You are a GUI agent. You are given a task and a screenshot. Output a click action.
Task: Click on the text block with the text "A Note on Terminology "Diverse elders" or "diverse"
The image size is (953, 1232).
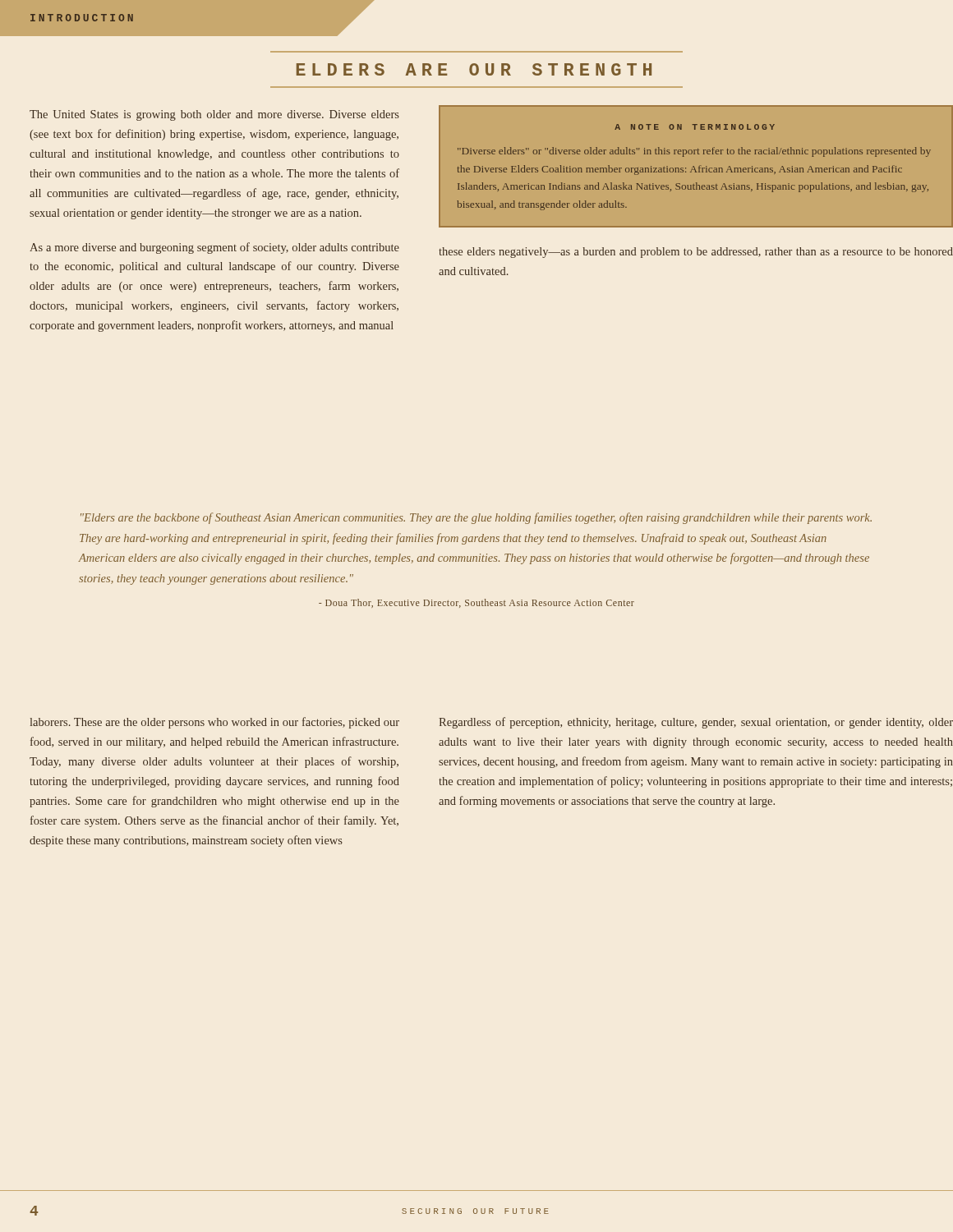[x=696, y=167]
